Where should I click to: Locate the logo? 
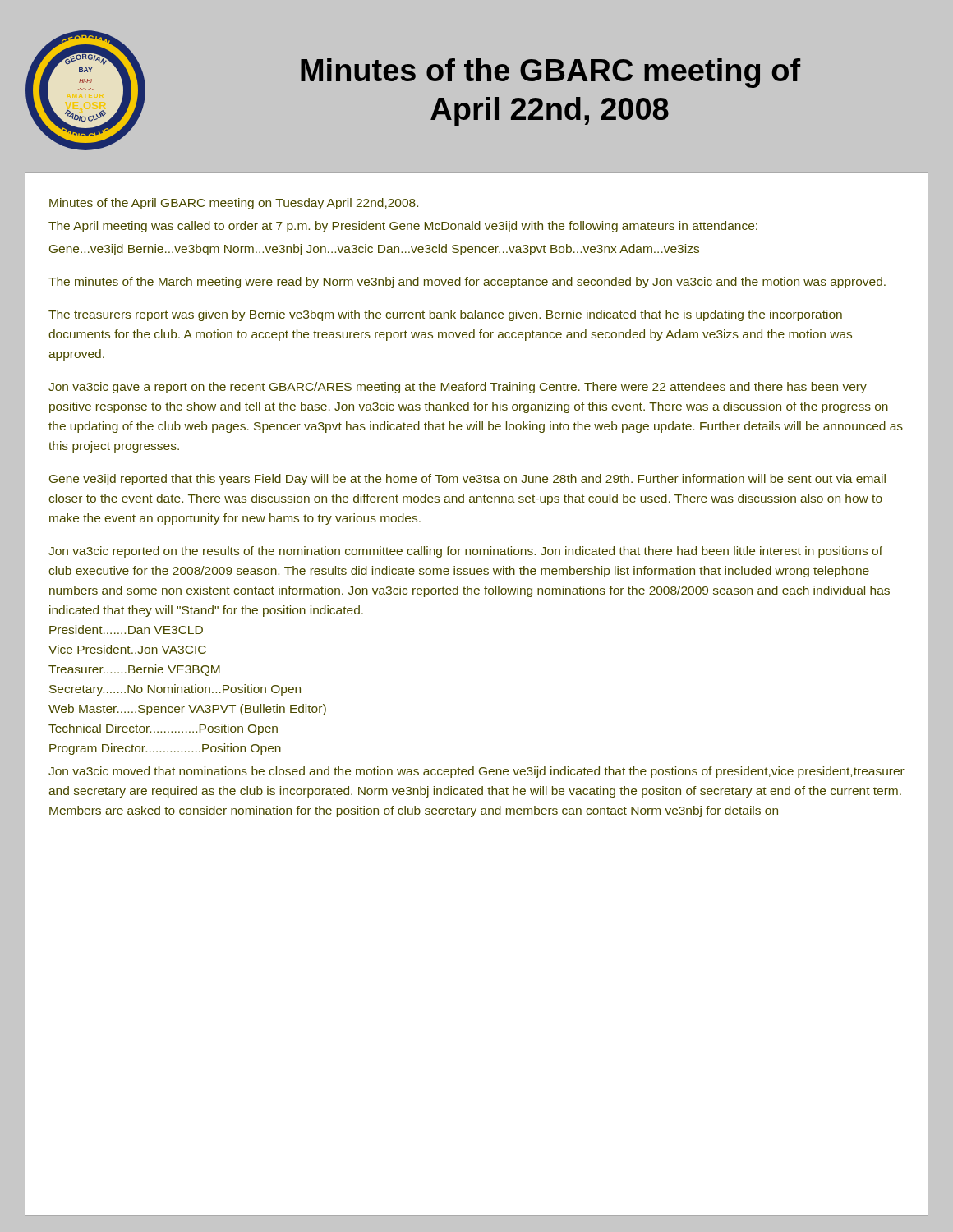click(x=85, y=90)
